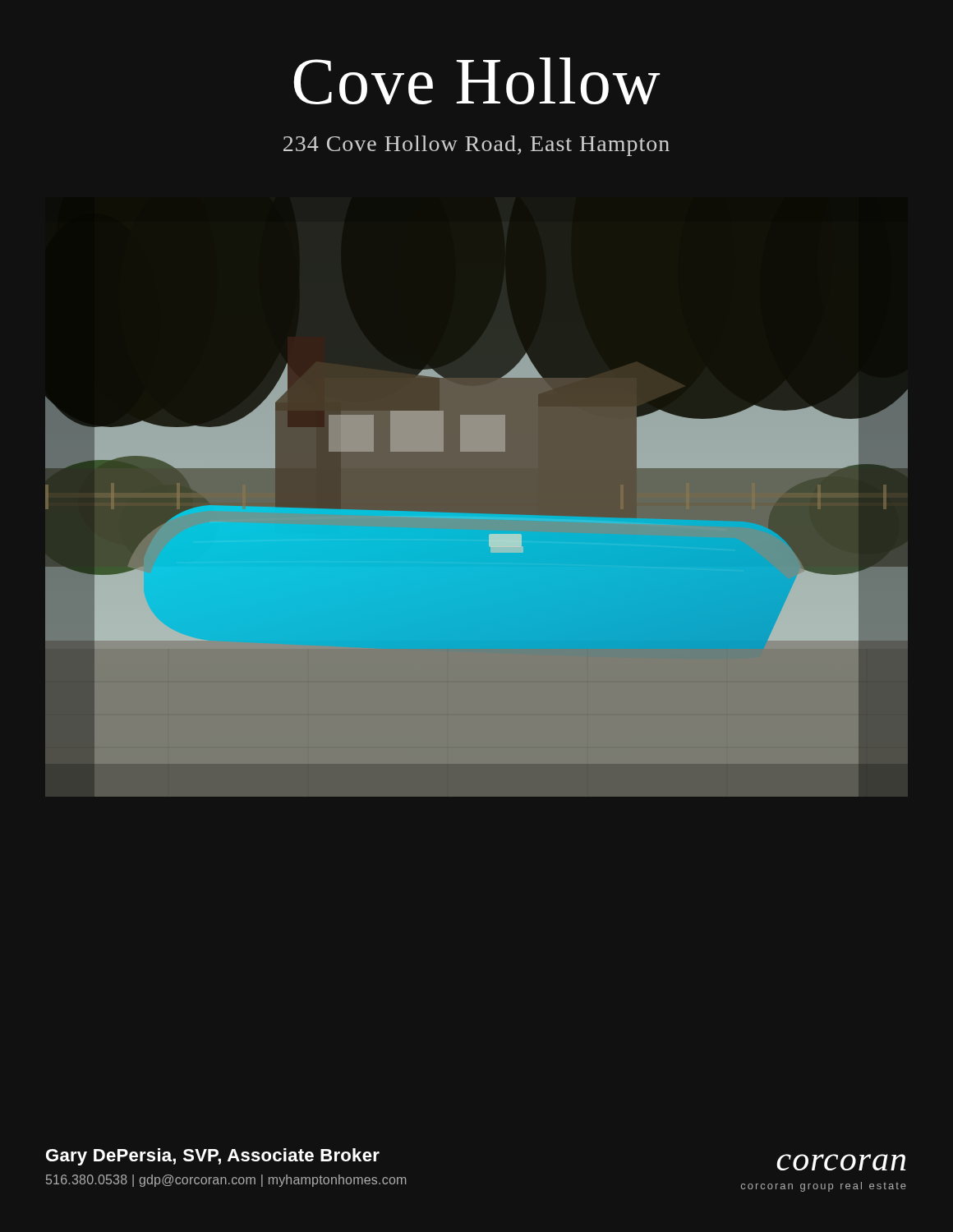Click on the logo
953x1232 pixels.
click(824, 1166)
